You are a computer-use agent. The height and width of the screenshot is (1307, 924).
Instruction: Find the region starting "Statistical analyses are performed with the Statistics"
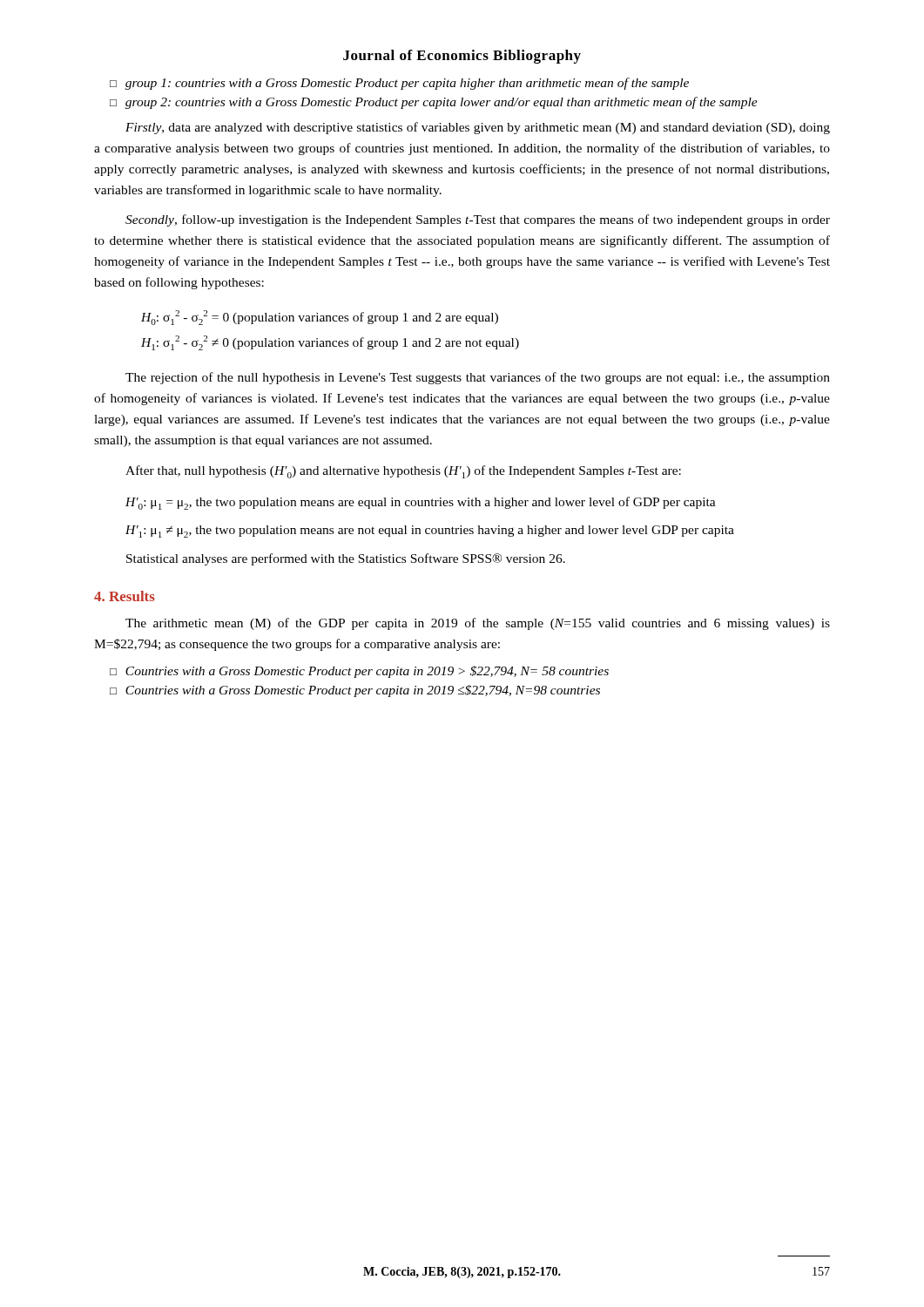346,558
